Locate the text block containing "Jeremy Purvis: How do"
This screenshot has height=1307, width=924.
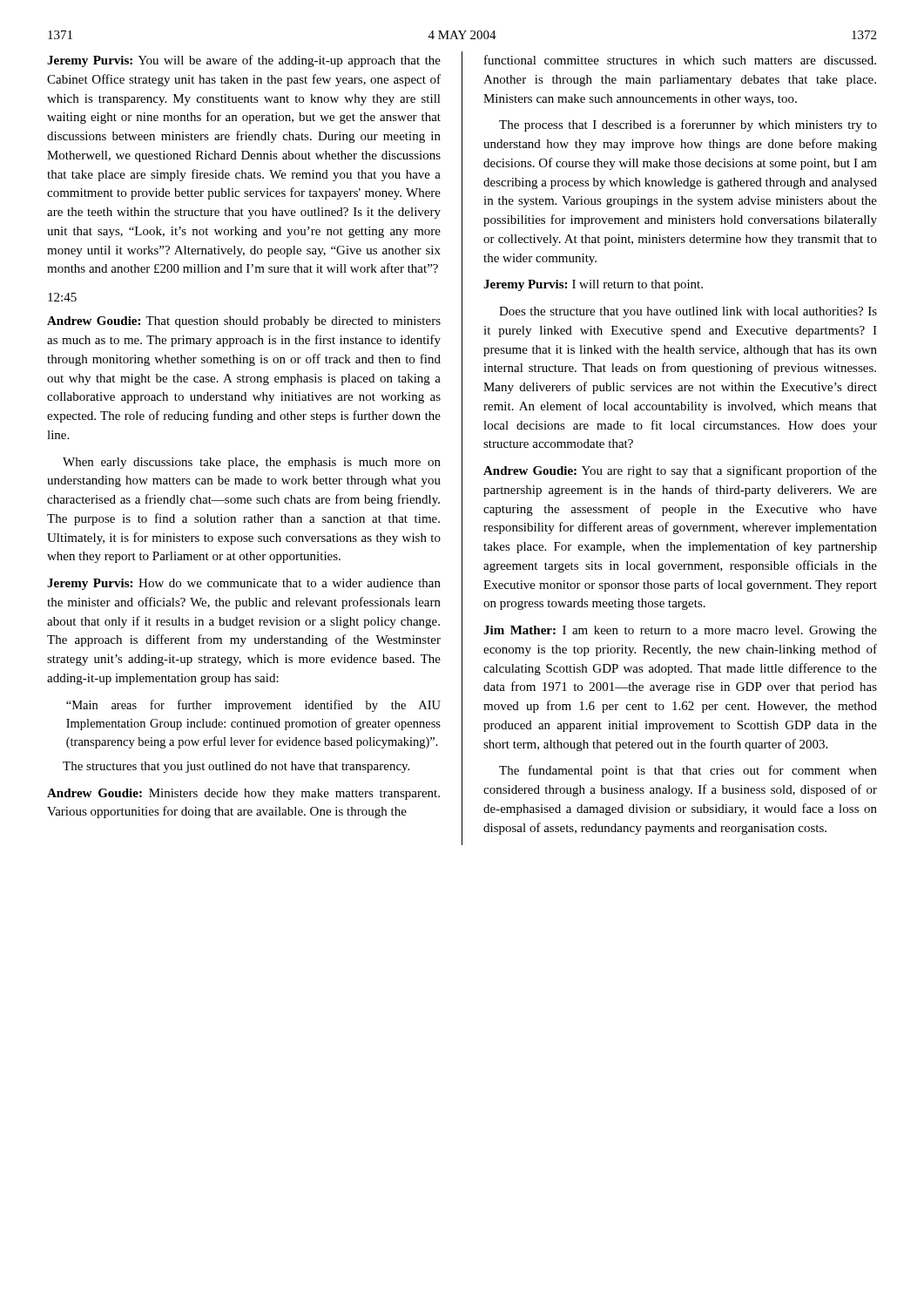click(x=244, y=631)
